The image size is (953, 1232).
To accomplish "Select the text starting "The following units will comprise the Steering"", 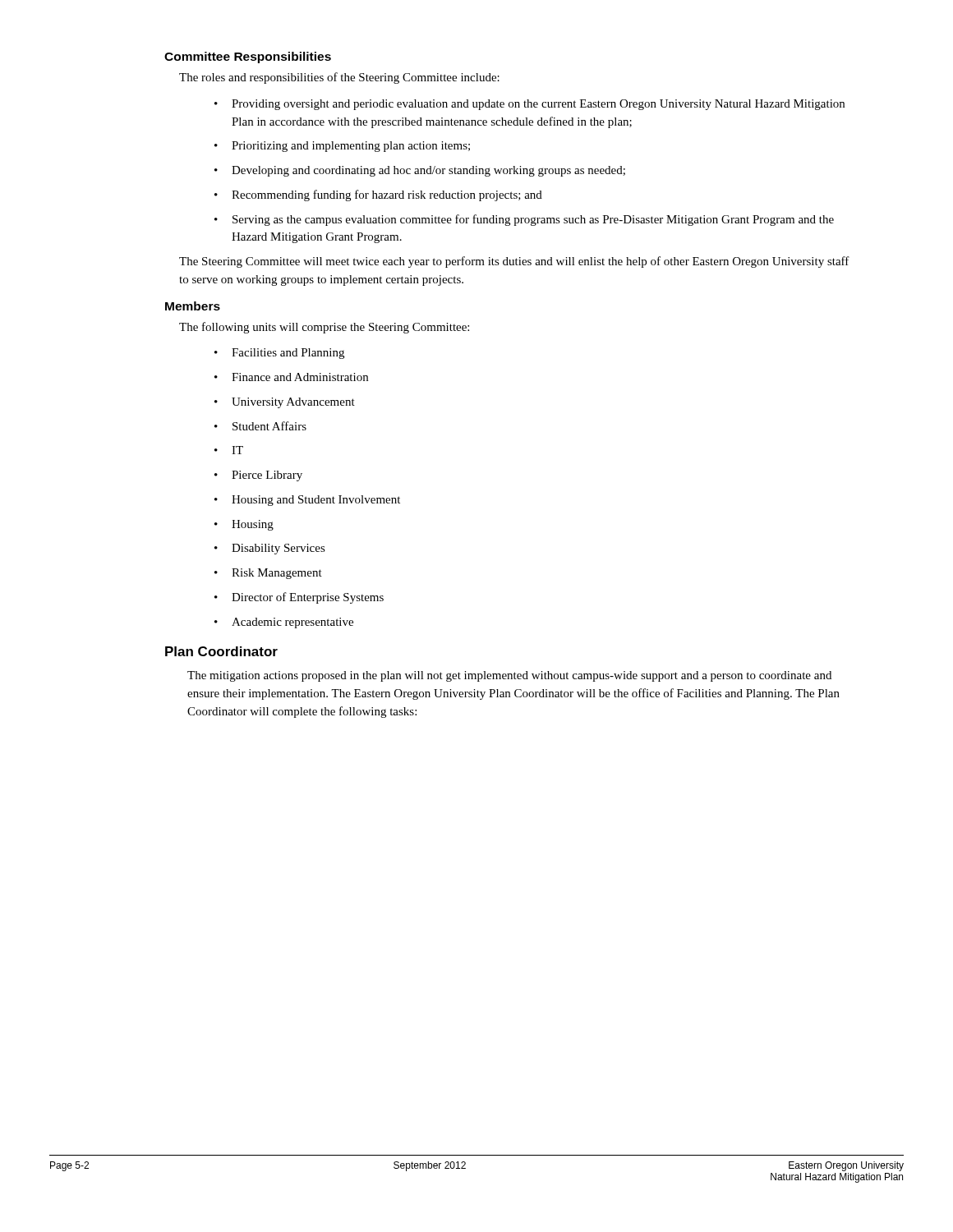I will click(325, 326).
